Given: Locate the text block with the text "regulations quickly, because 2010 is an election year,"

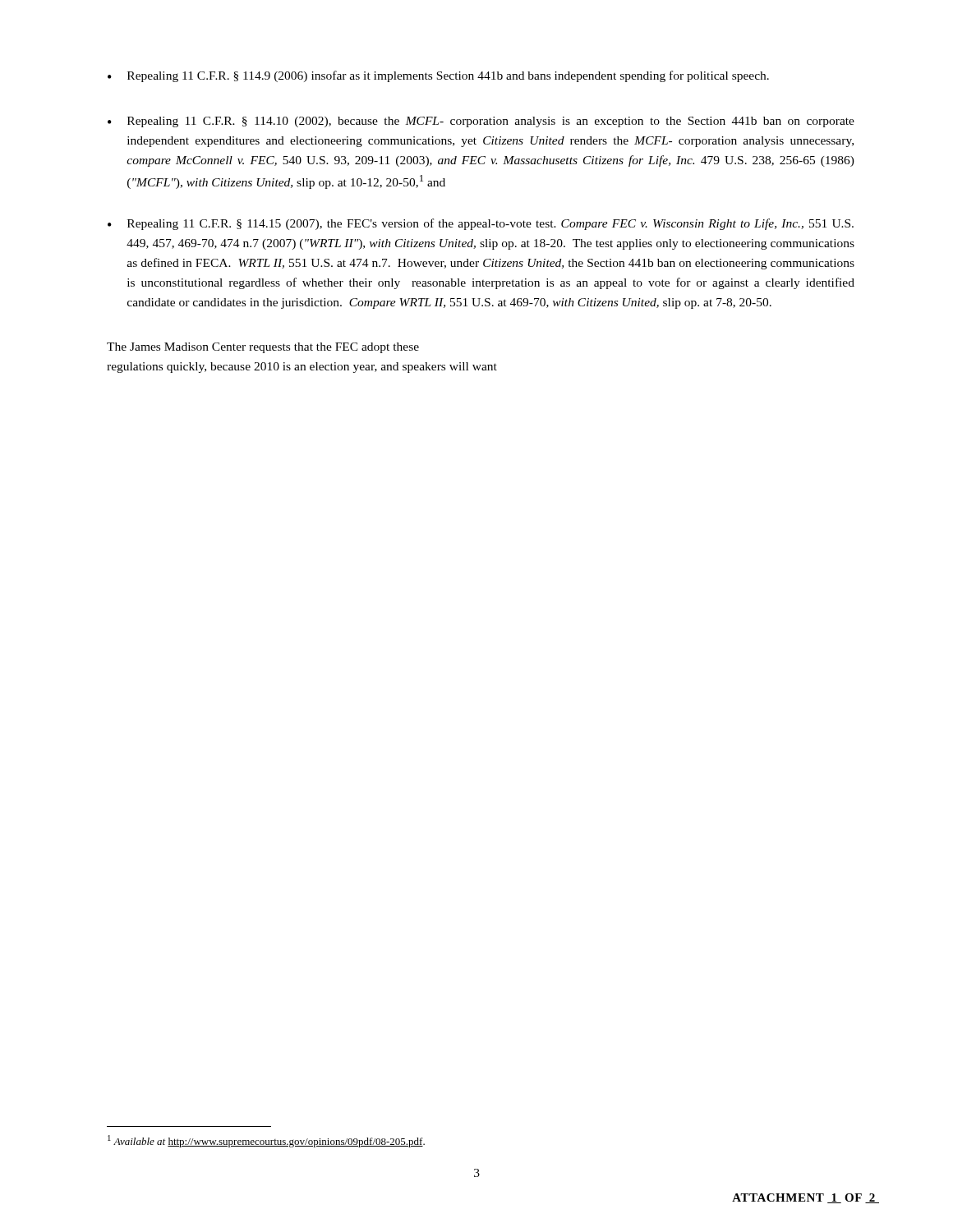Looking at the screenshot, I should pyautogui.click(x=302, y=366).
